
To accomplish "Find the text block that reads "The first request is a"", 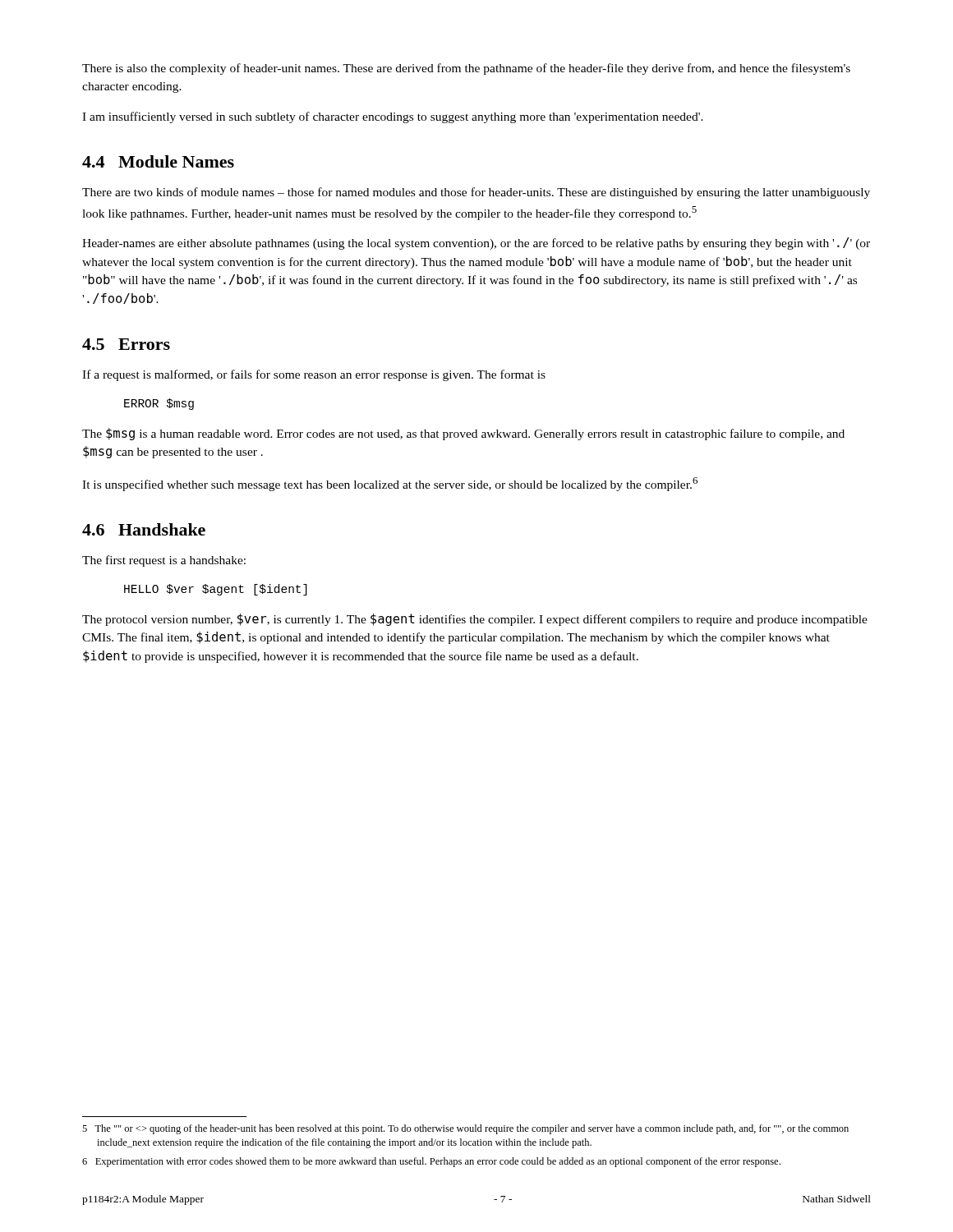I will pyautogui.click(x=164, y=560).
